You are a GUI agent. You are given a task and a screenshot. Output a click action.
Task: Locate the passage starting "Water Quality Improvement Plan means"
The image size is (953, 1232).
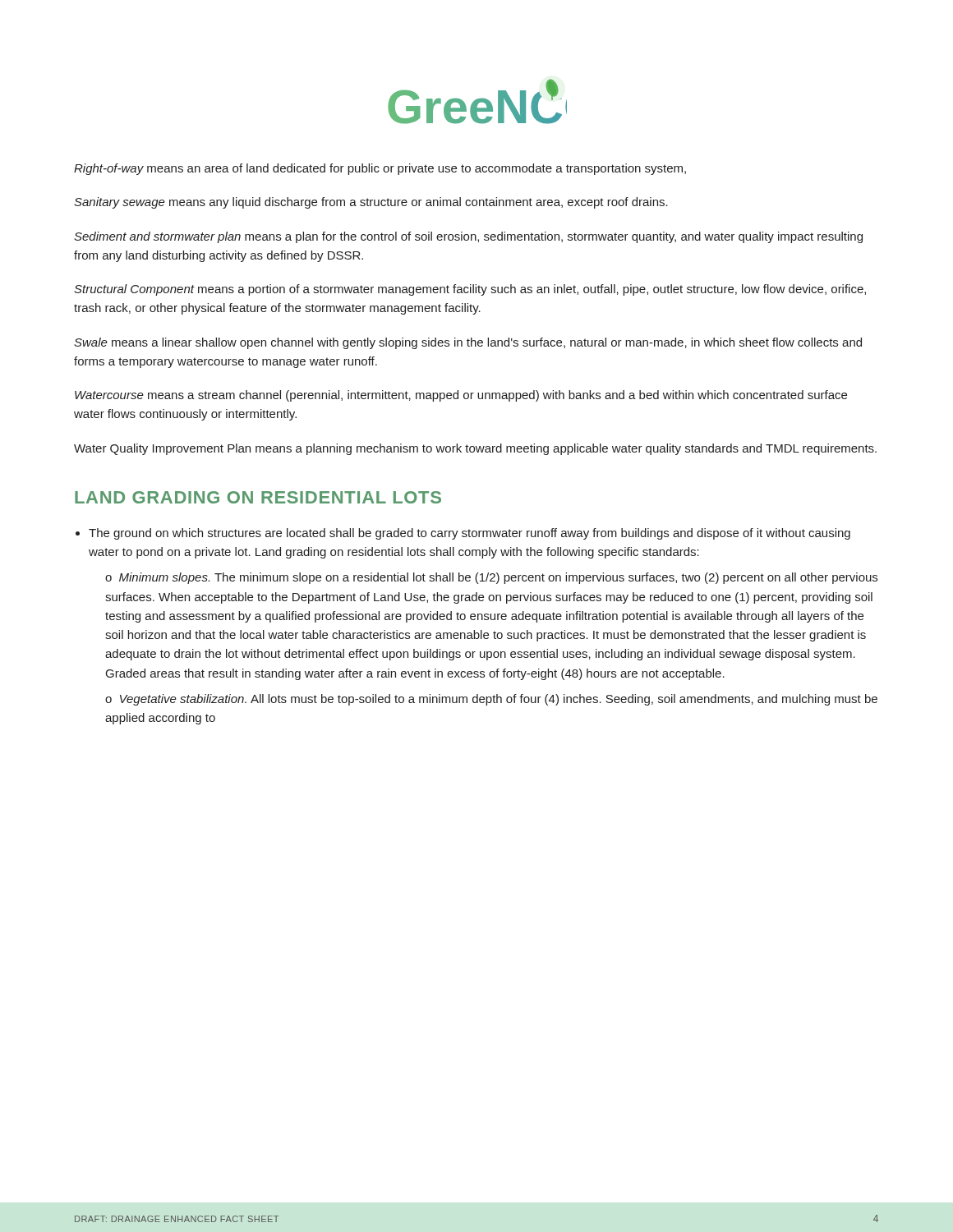(x=476, y=448)
